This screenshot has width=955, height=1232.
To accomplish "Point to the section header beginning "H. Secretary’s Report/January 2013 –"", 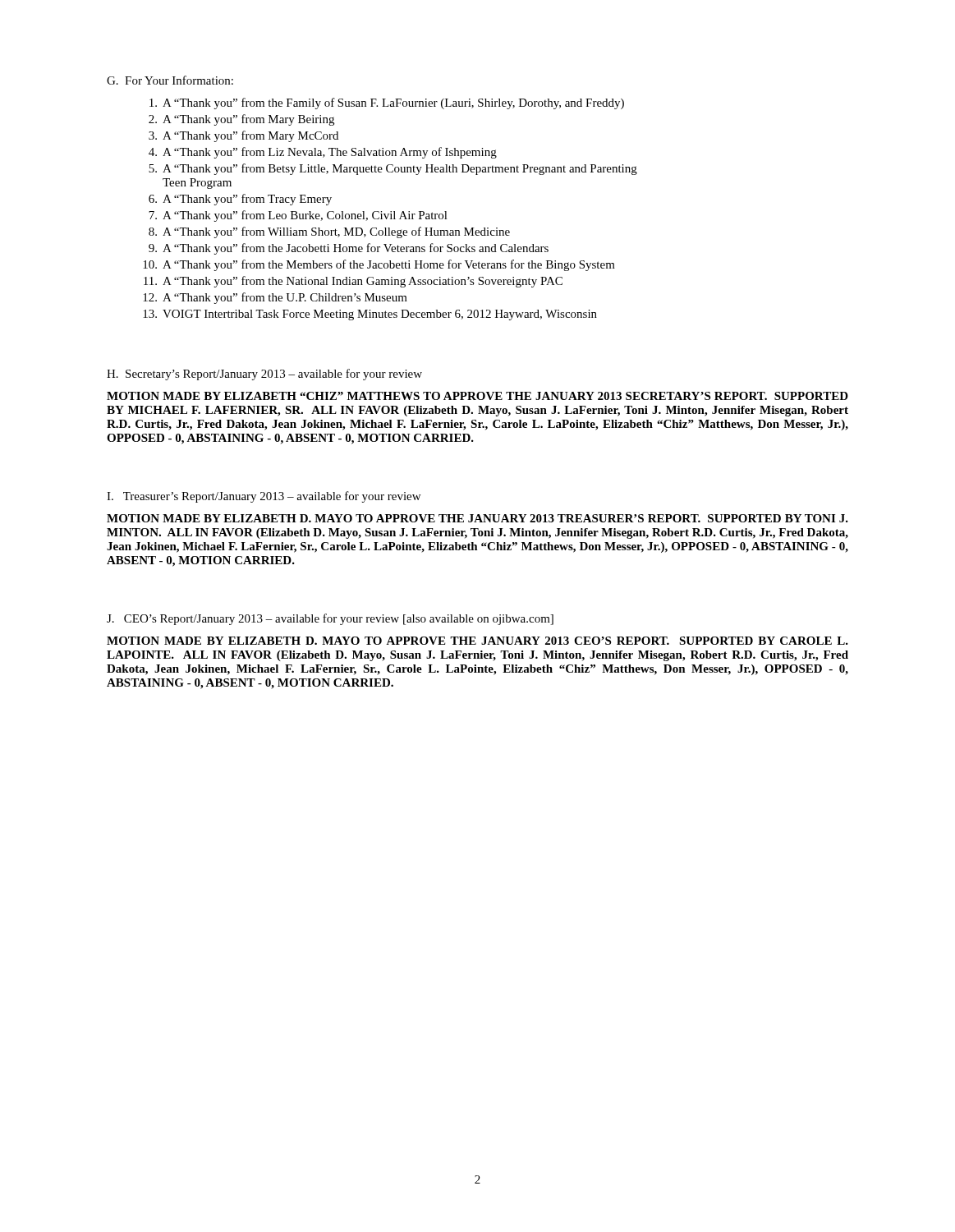I will click(264, 374).
